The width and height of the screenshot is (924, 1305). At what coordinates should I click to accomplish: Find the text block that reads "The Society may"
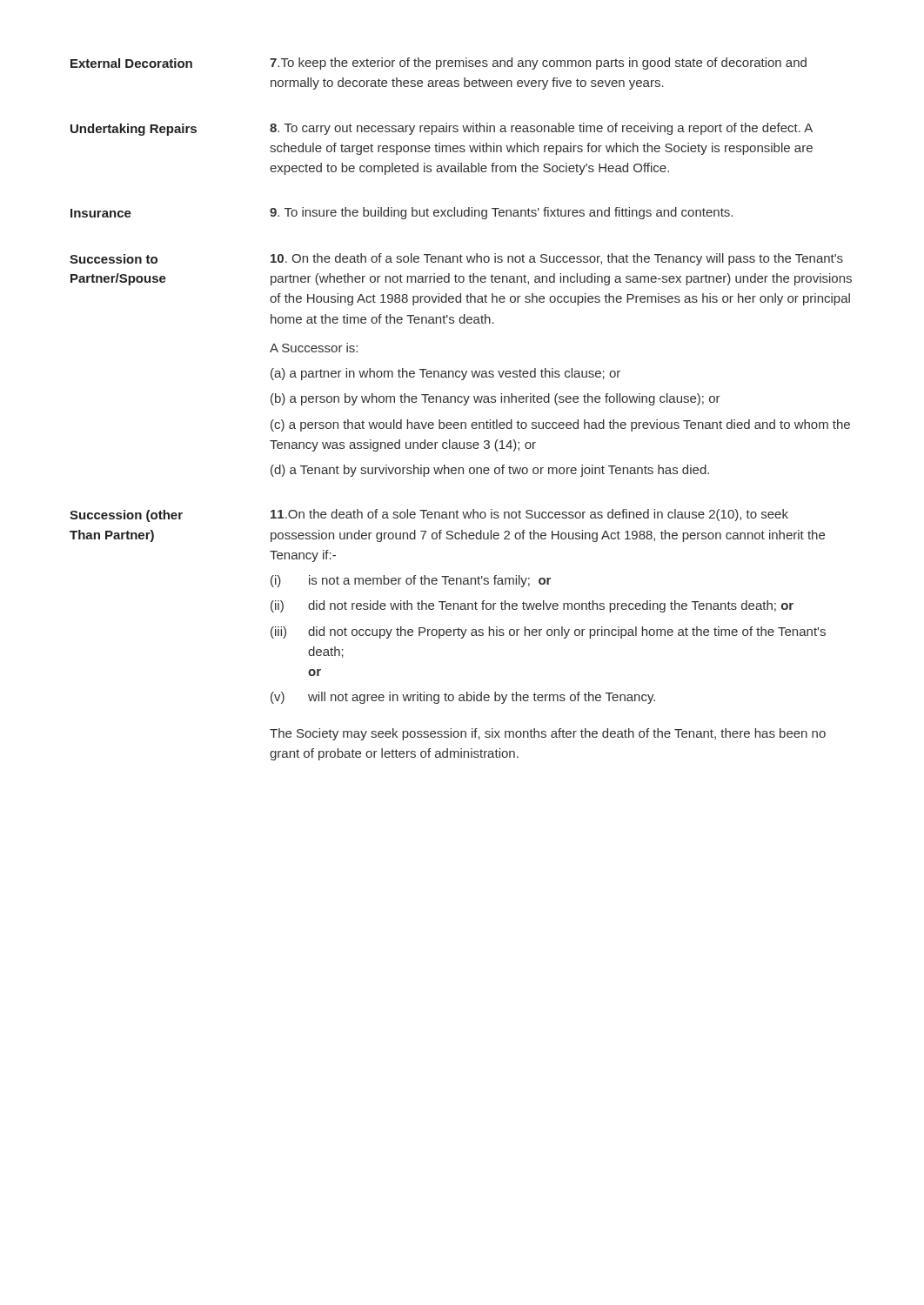(x=548, y=743)
